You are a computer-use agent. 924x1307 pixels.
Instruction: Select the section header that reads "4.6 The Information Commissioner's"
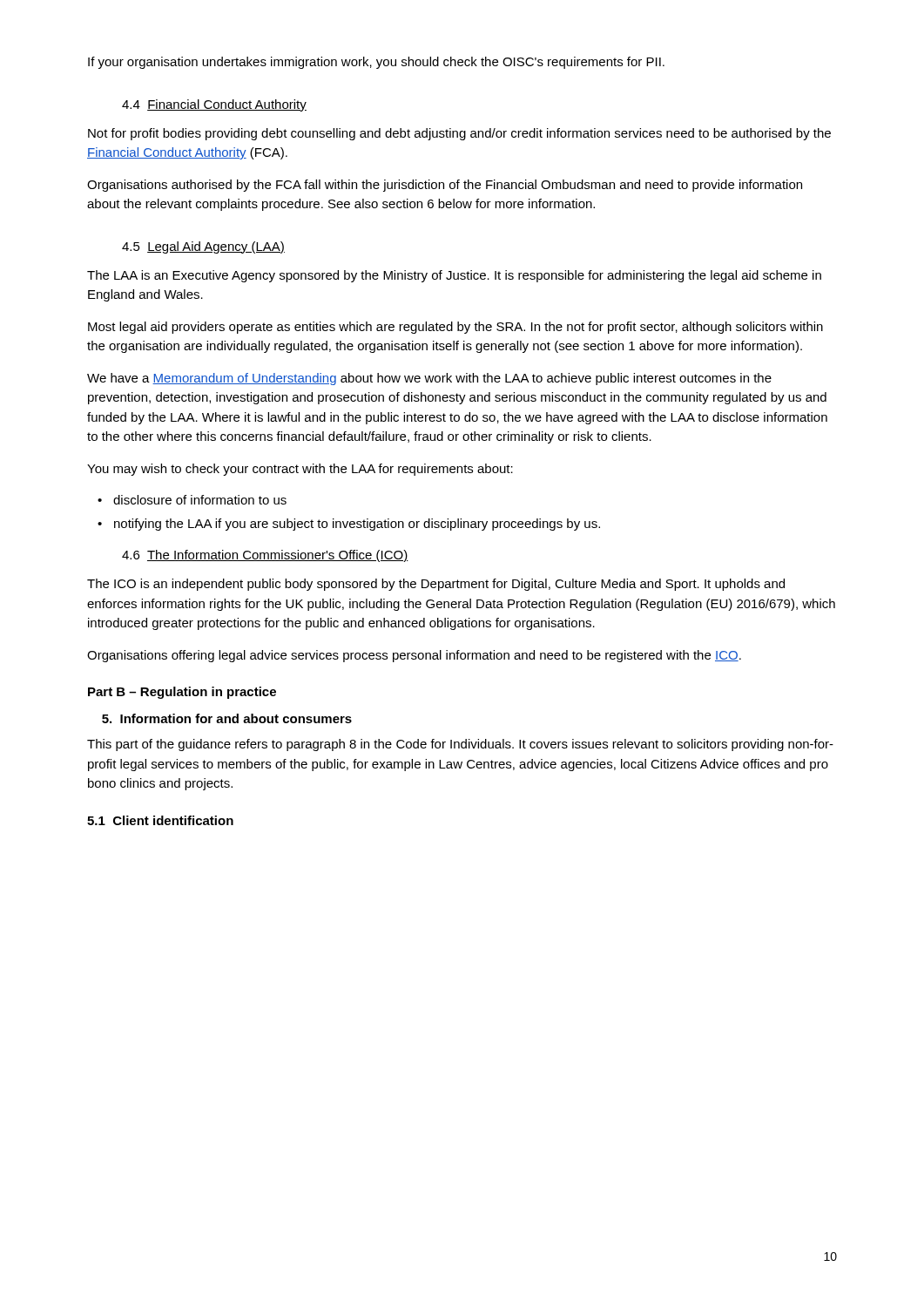(x=265, y=555)
